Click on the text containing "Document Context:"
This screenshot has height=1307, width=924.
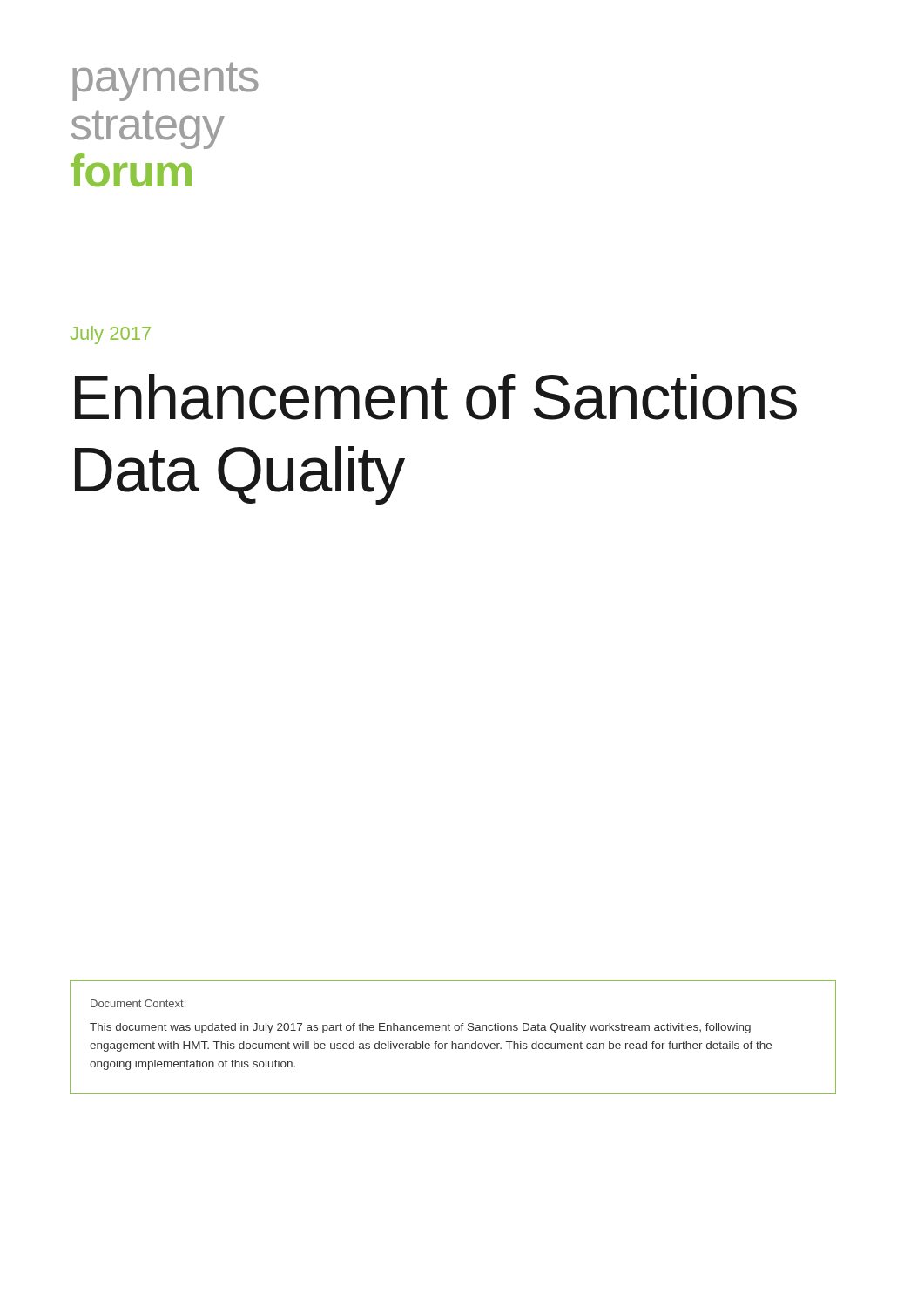coord(138,1003)
